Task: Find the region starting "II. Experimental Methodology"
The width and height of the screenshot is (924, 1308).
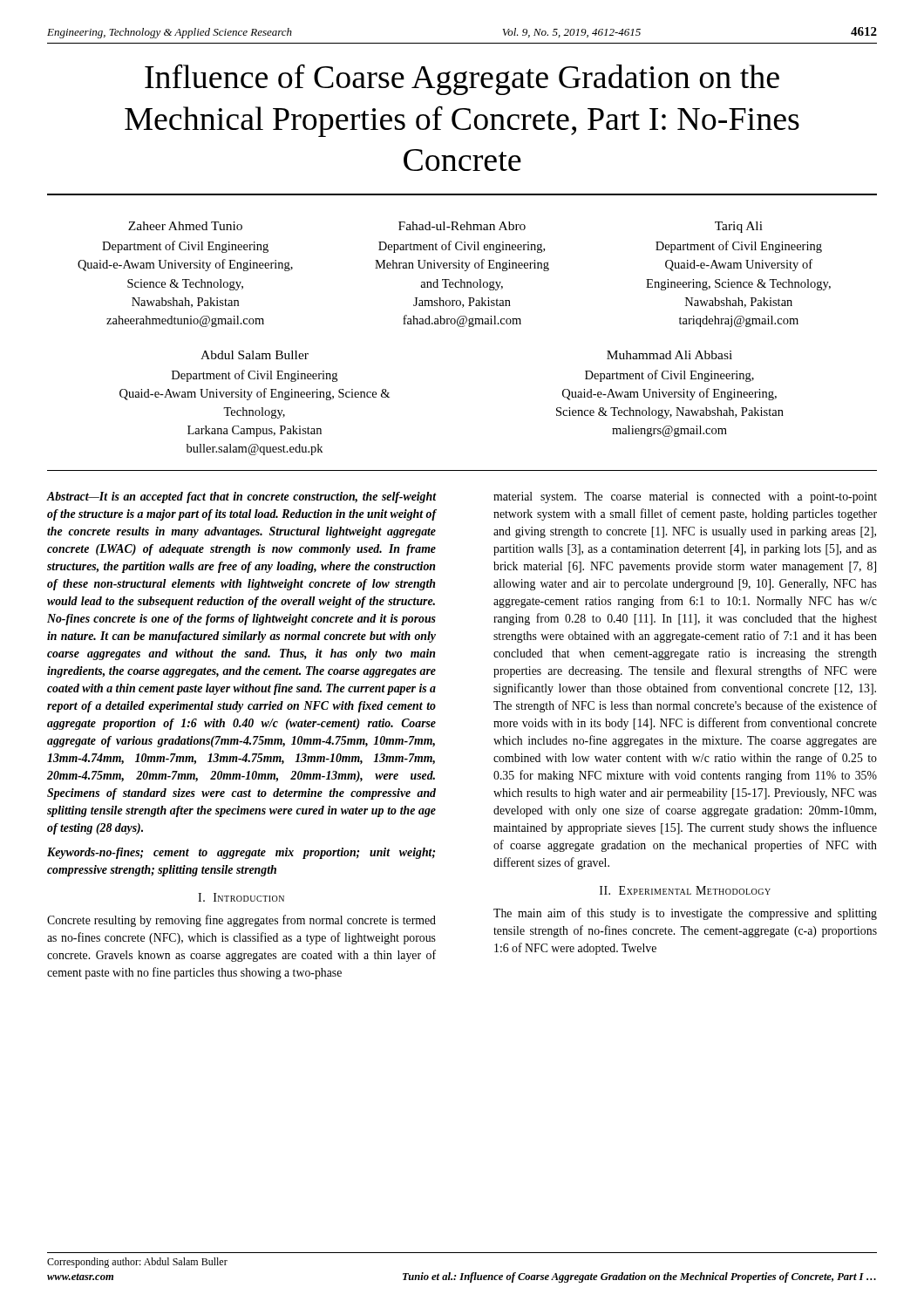Action: (x=685, y=891)
